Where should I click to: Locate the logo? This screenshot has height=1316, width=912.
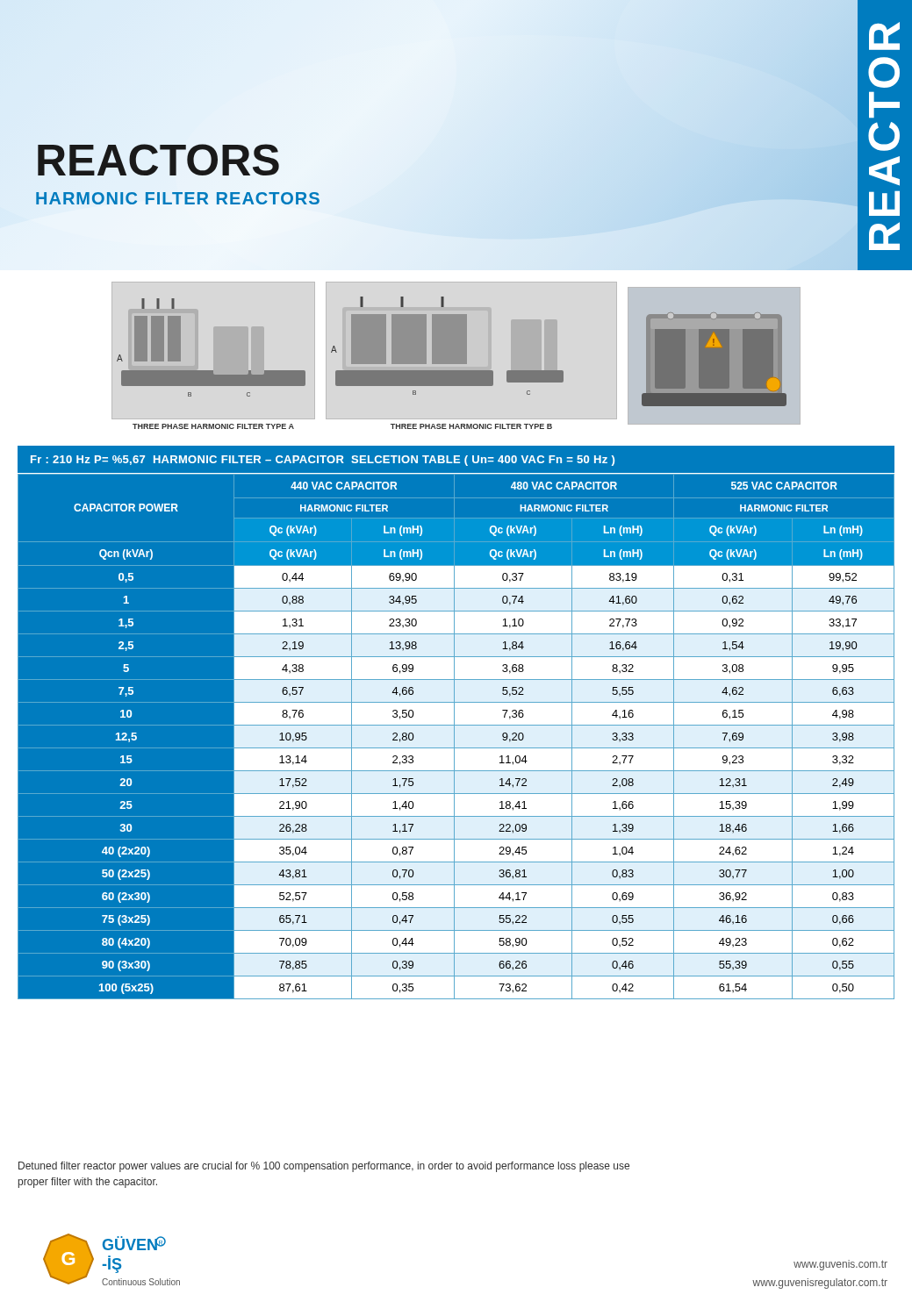pos(112,1258)
